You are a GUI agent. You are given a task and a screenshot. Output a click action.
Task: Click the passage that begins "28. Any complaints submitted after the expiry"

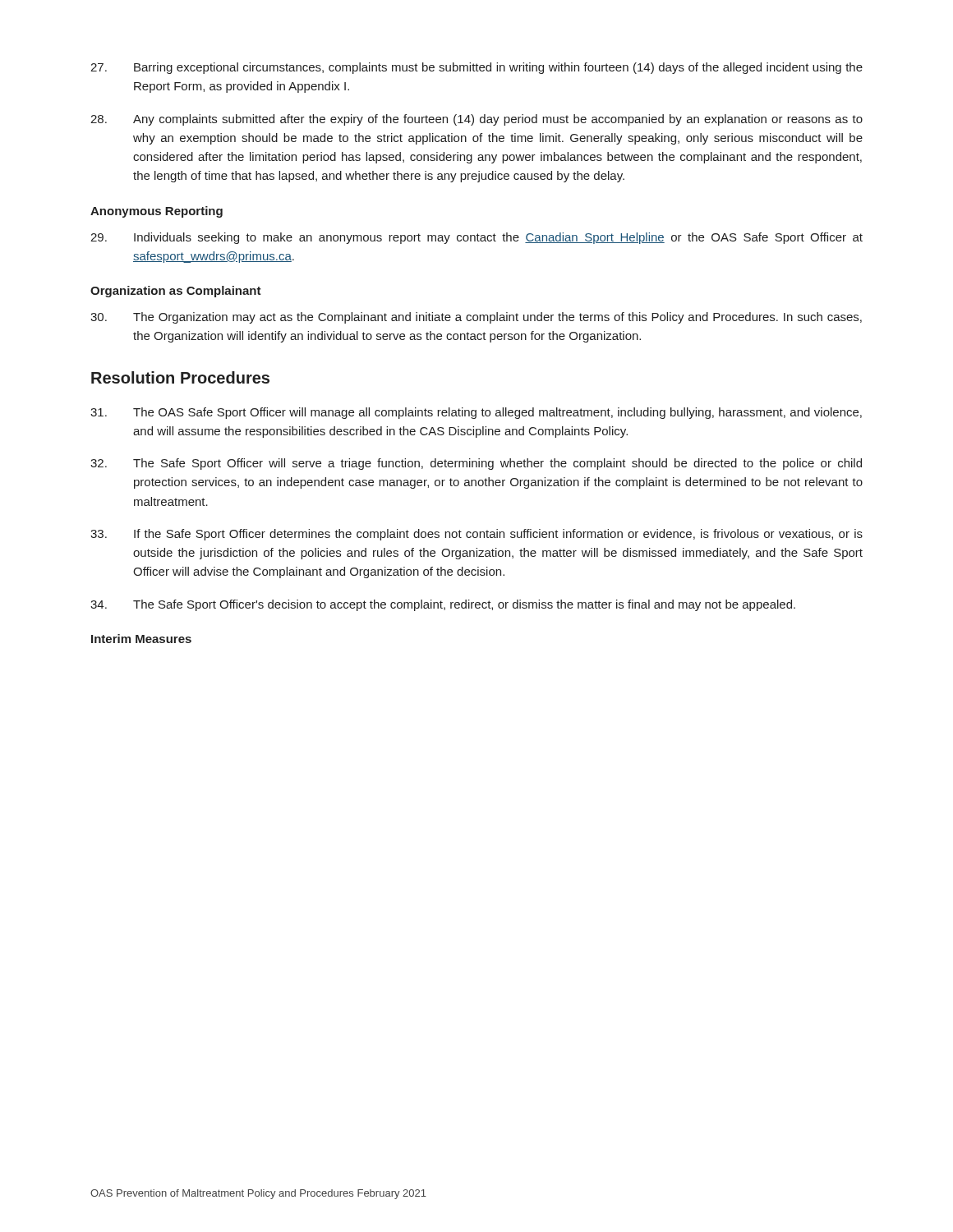coord(476,147)
